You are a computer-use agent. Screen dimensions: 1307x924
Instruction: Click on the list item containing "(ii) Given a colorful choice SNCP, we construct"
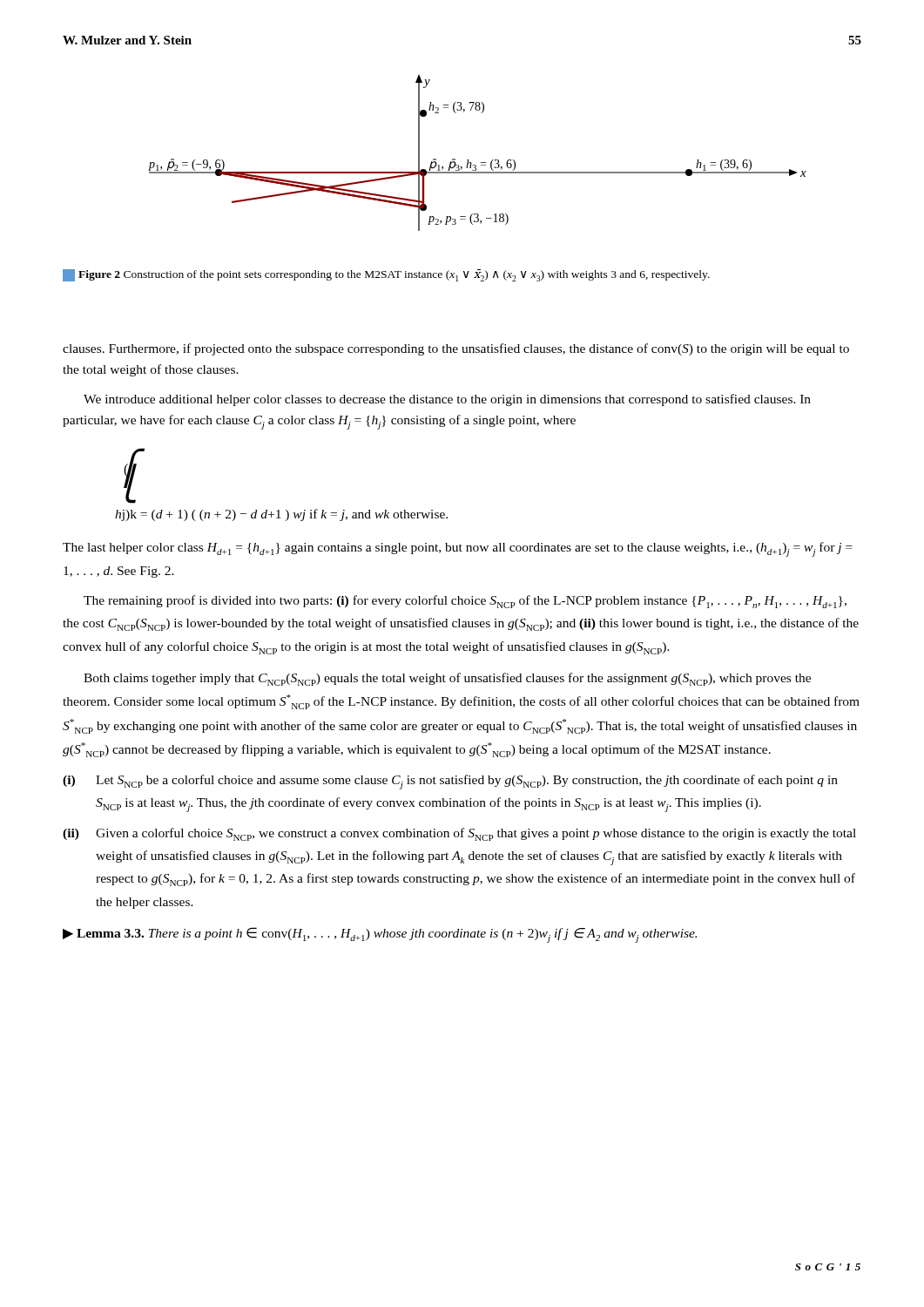click(x=462, y=867)
